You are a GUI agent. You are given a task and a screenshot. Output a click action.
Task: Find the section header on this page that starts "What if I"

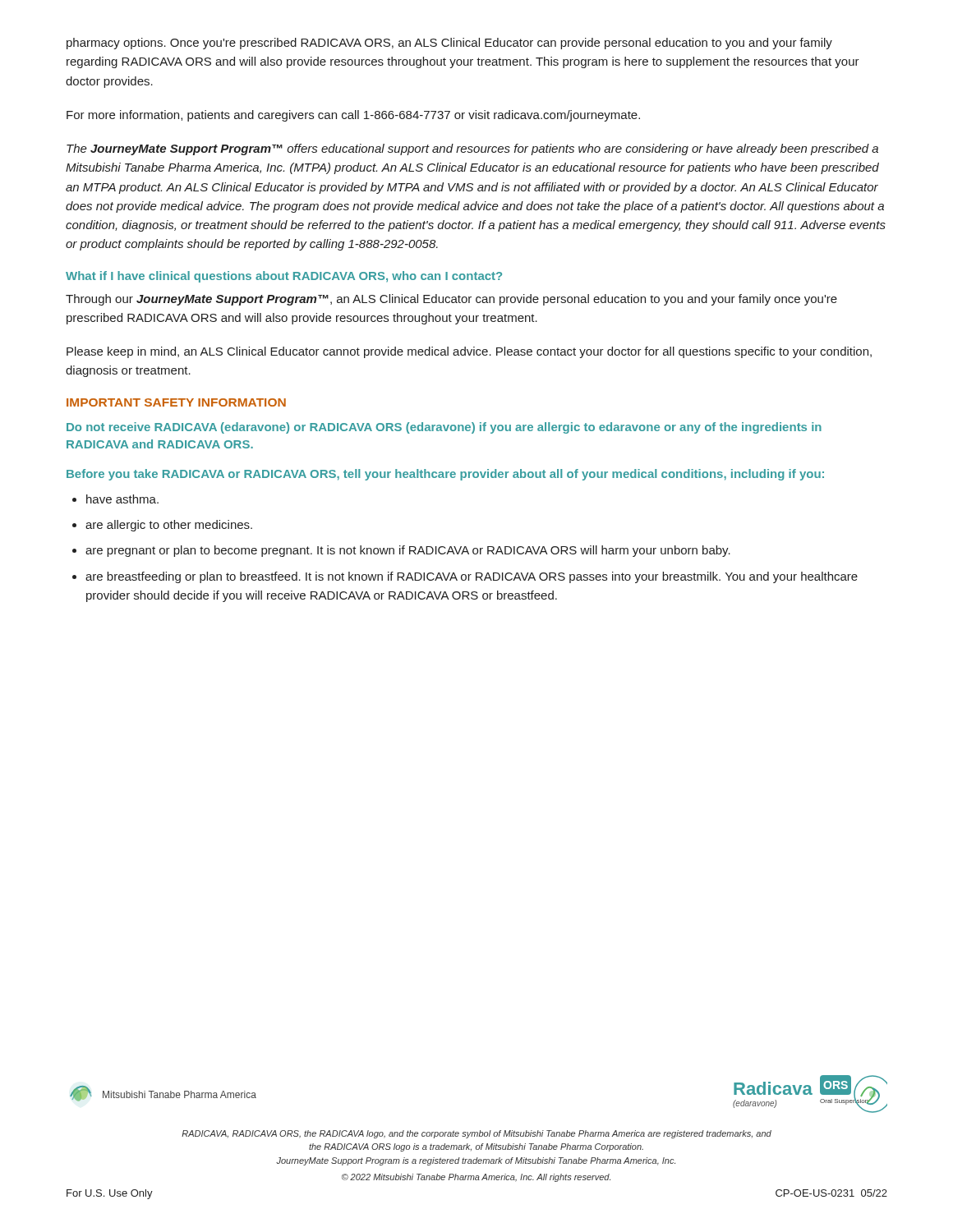(284, 275)
